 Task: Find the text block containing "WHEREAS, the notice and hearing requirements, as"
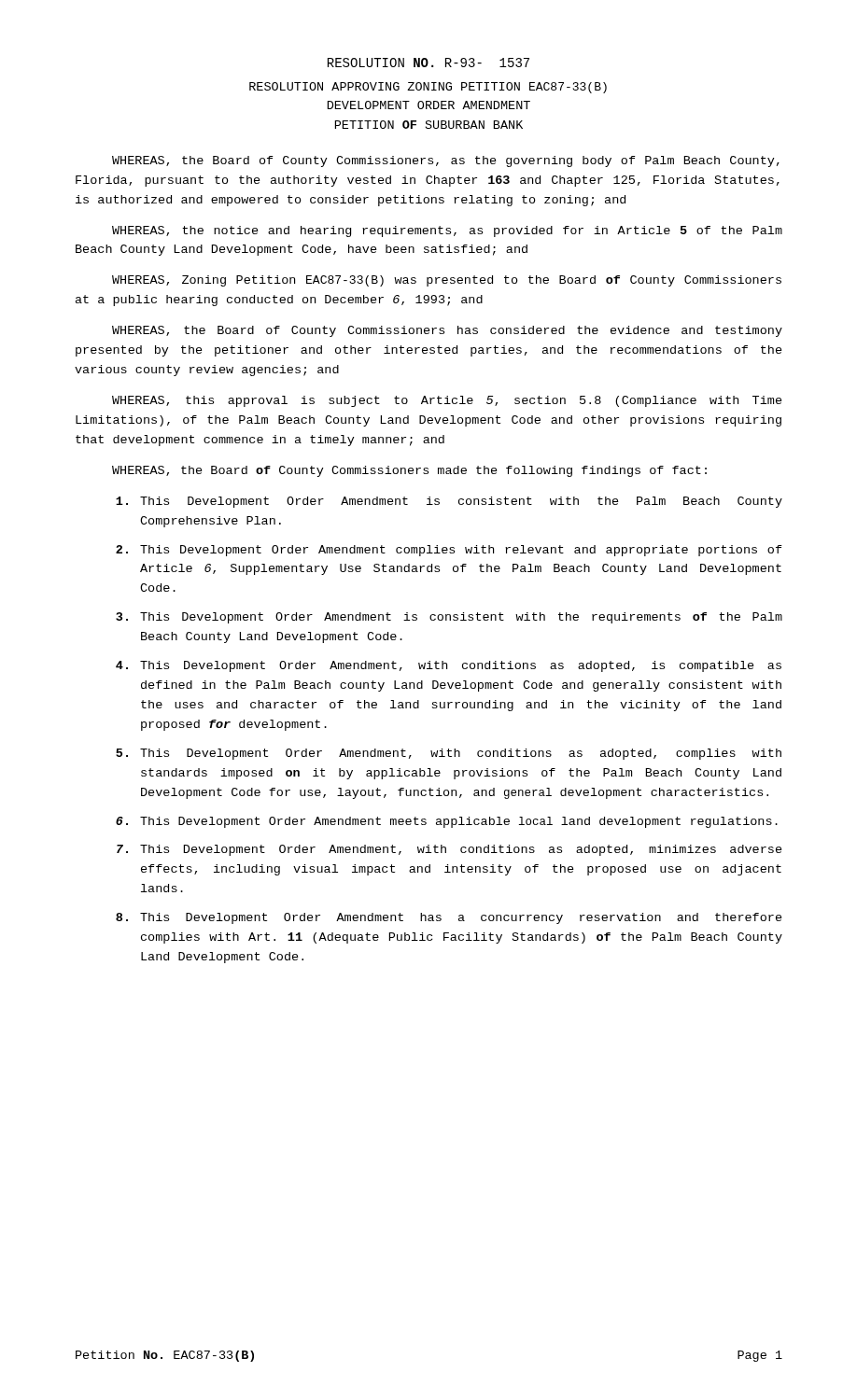pyautogui.click(x=428, y=240)
